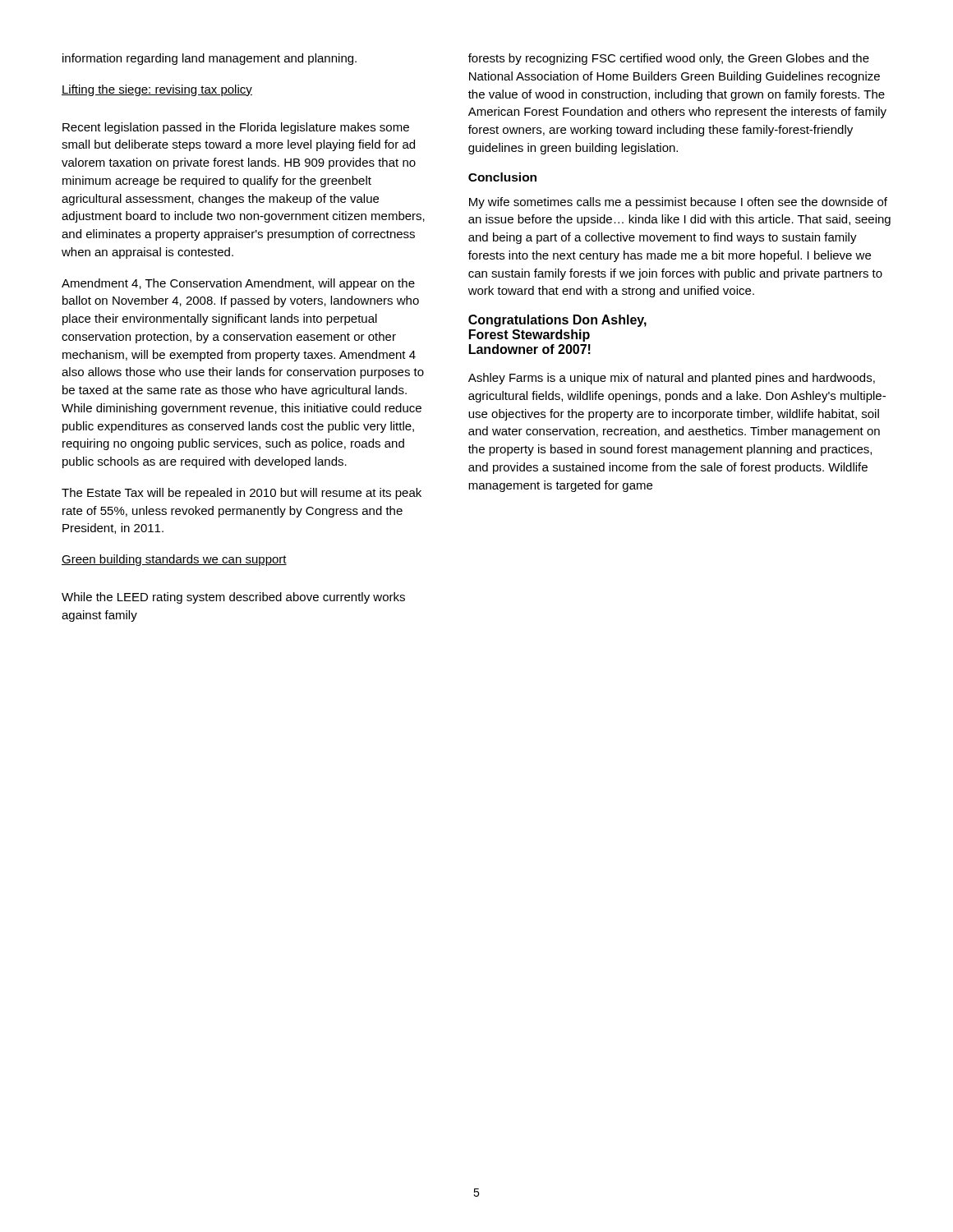Click the section header that begins "Congratulations Don Ashley,Forest StewardshipLandowner"
Screen dimensions: 1232x953
(x=557, y=321)
